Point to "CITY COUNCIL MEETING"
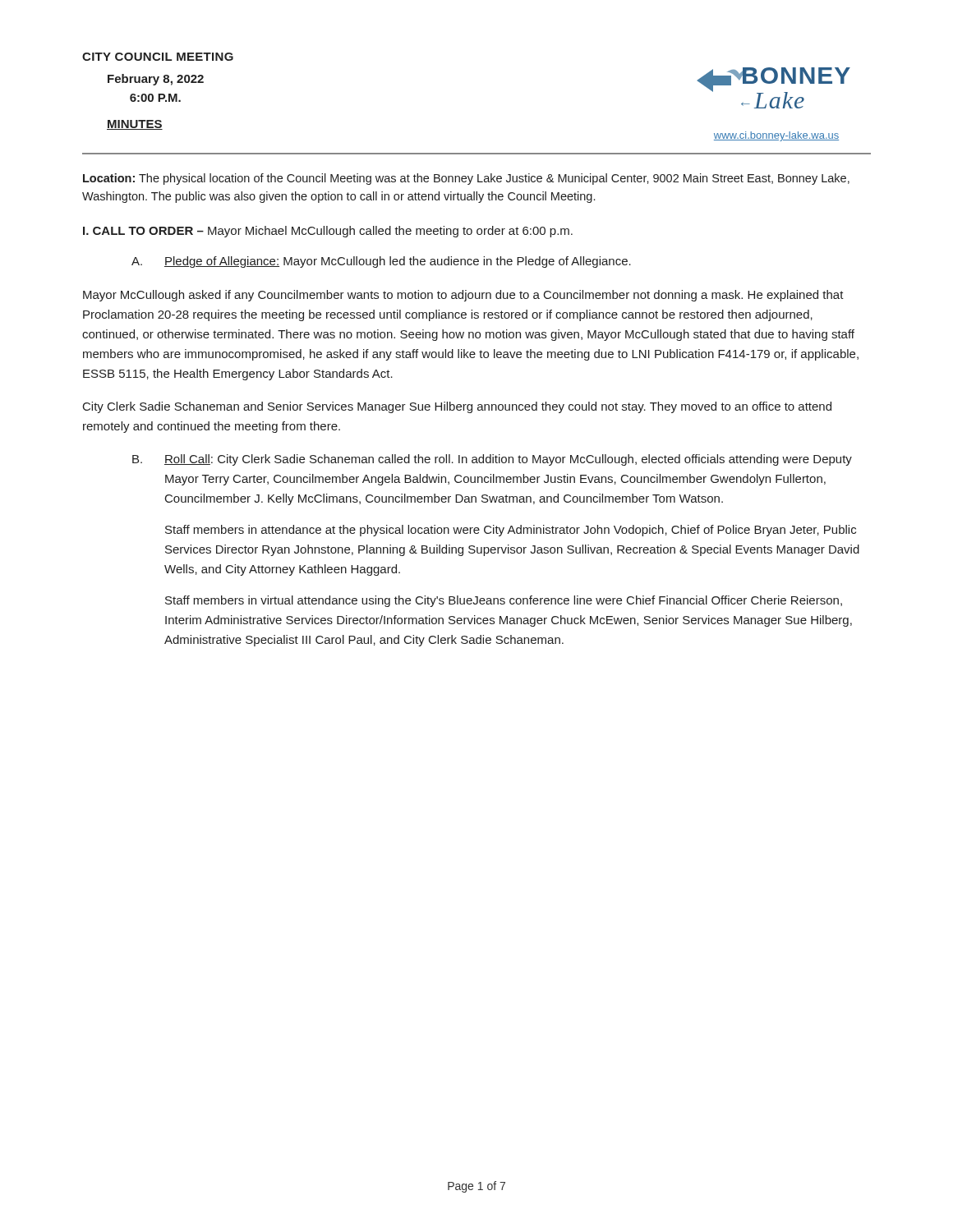The width and height of the screenshot is (953, 1232). click(158, 56)
